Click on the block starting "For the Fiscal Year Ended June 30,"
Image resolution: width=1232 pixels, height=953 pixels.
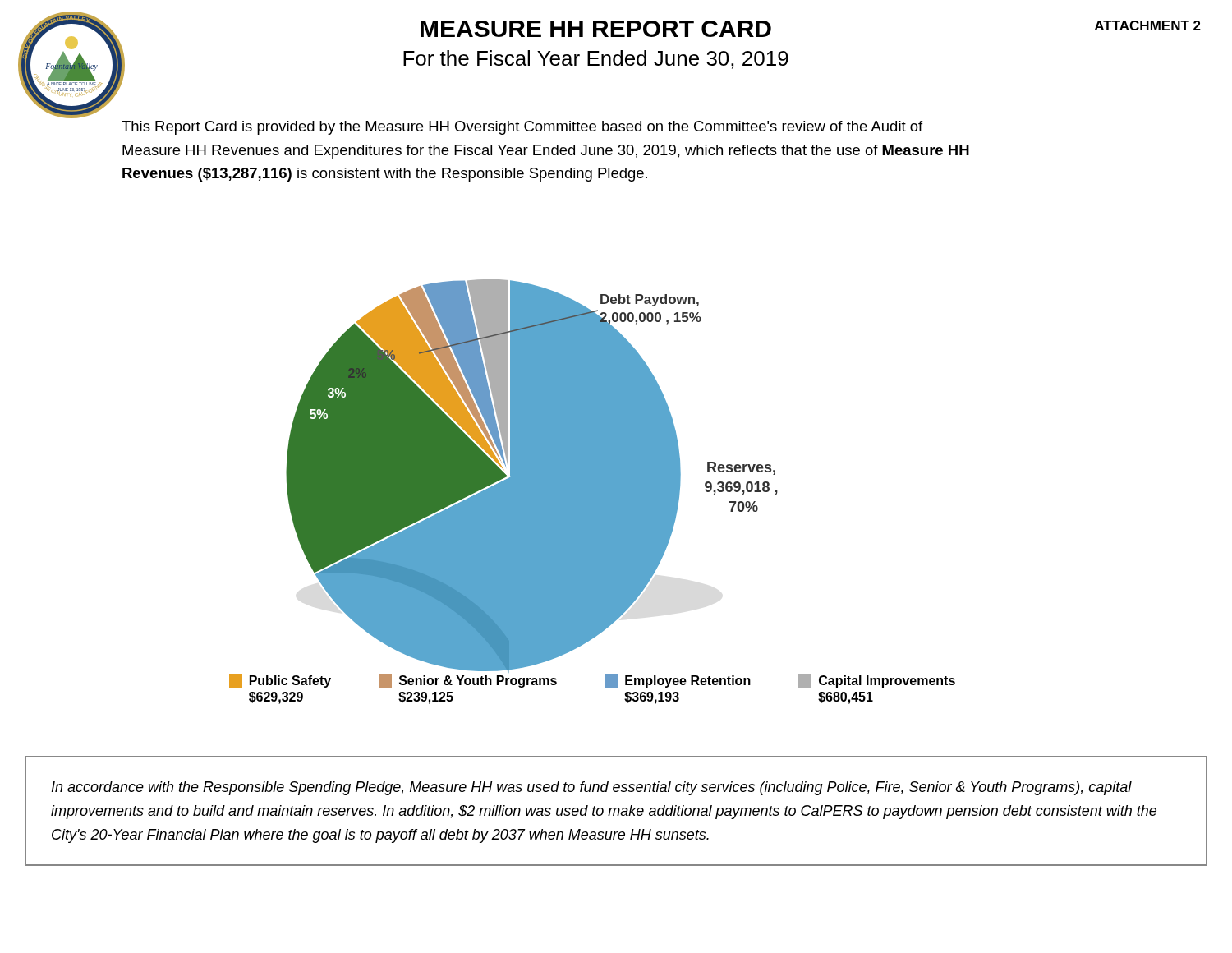tap(595, 58)
